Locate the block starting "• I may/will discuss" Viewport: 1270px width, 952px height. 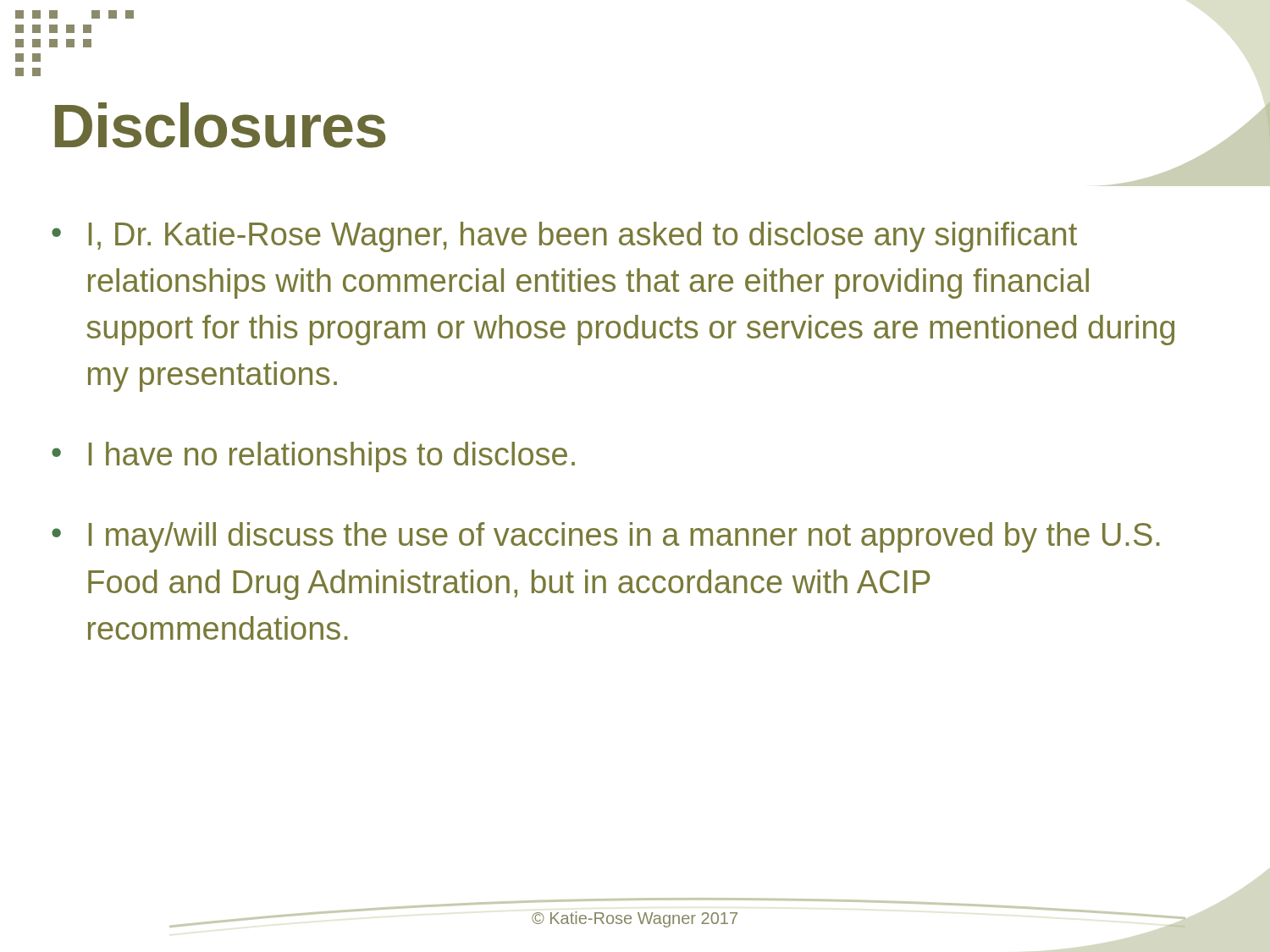coord(627,582)
